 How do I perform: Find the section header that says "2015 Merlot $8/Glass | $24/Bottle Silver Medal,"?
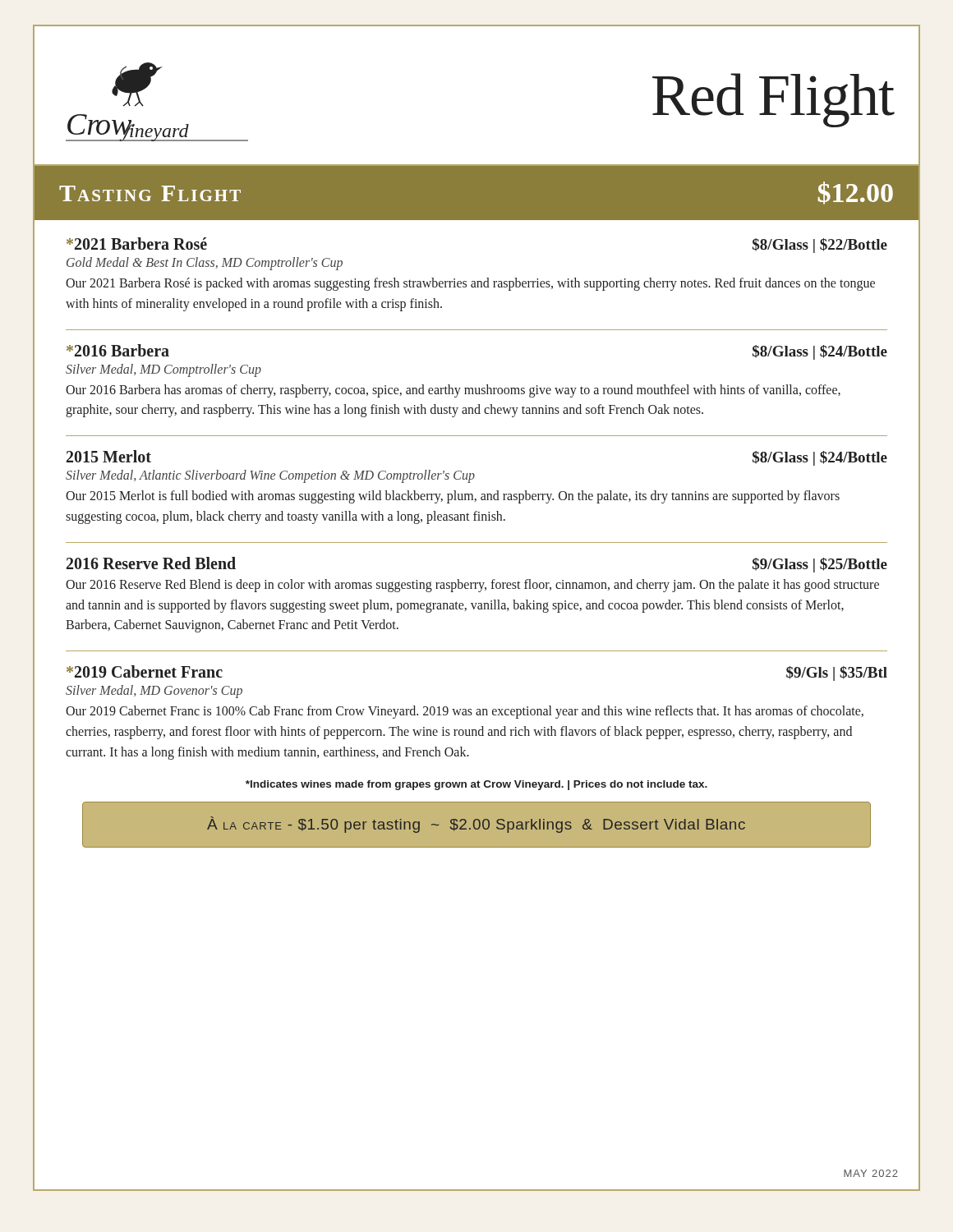click(x=476, y=488)
